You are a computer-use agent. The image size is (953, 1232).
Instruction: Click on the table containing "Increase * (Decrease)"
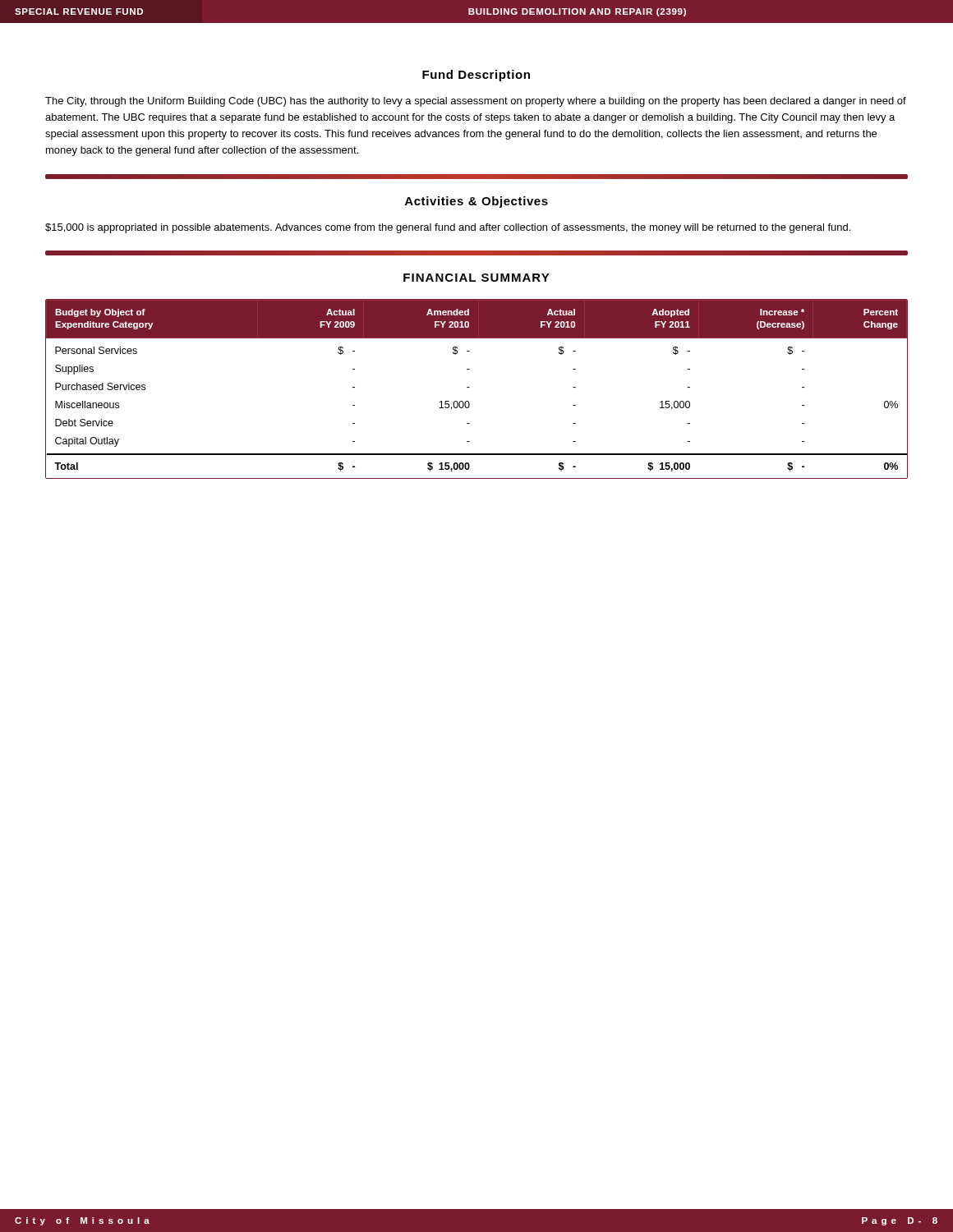point(476,389)
